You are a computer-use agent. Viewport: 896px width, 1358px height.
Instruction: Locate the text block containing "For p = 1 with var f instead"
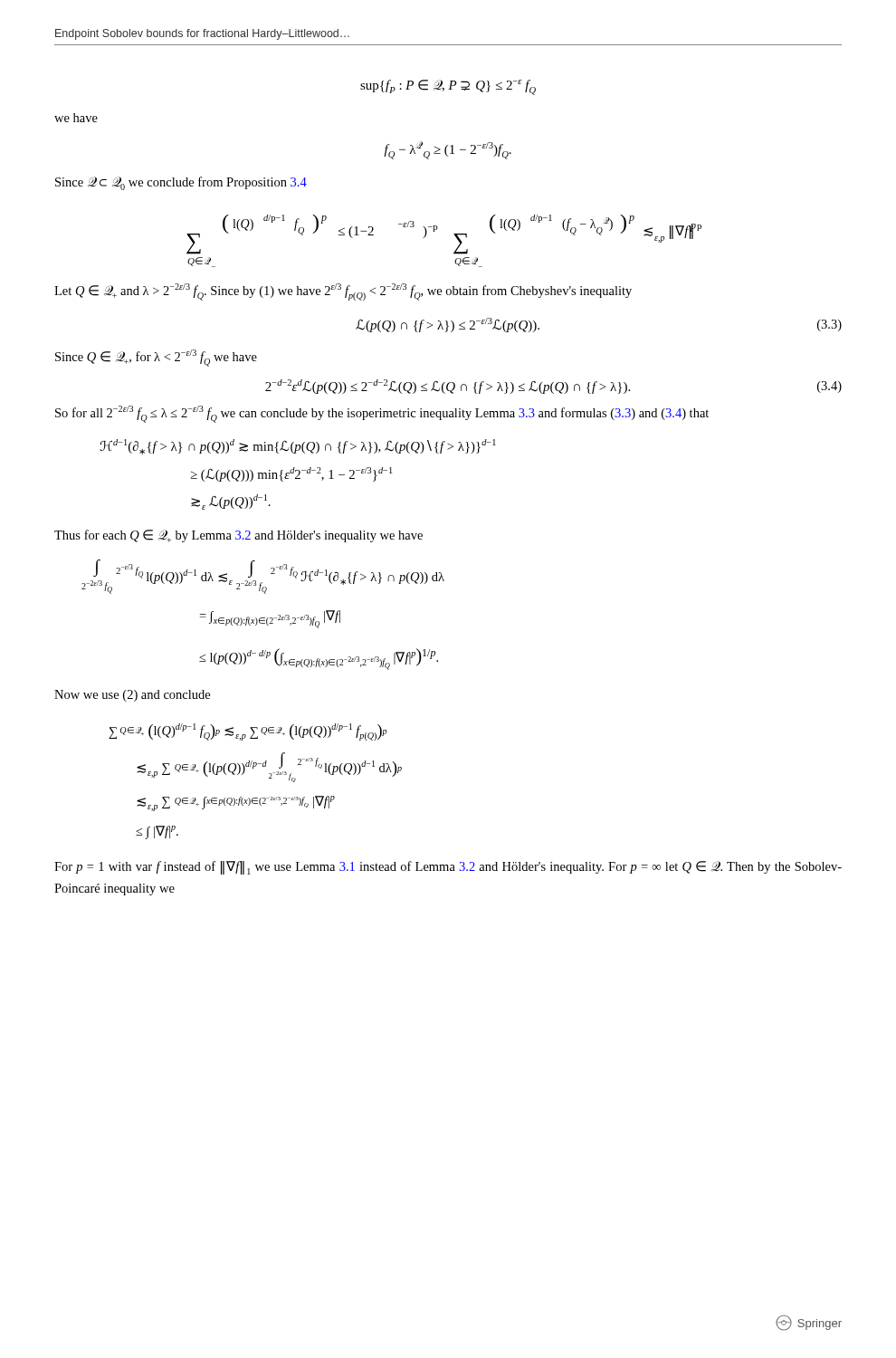tap(448, 877)
